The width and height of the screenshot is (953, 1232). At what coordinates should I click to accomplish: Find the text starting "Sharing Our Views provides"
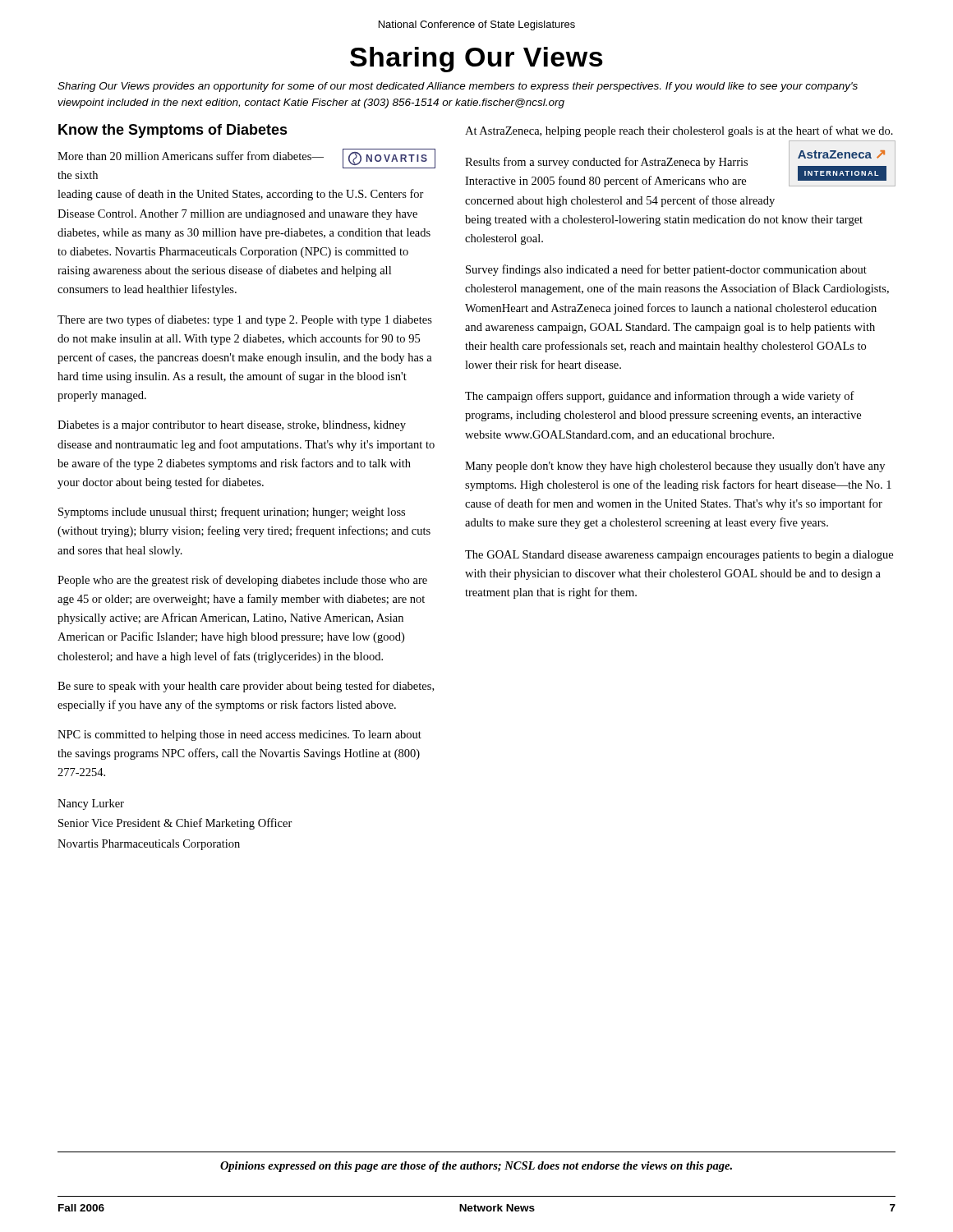point(458,94)
